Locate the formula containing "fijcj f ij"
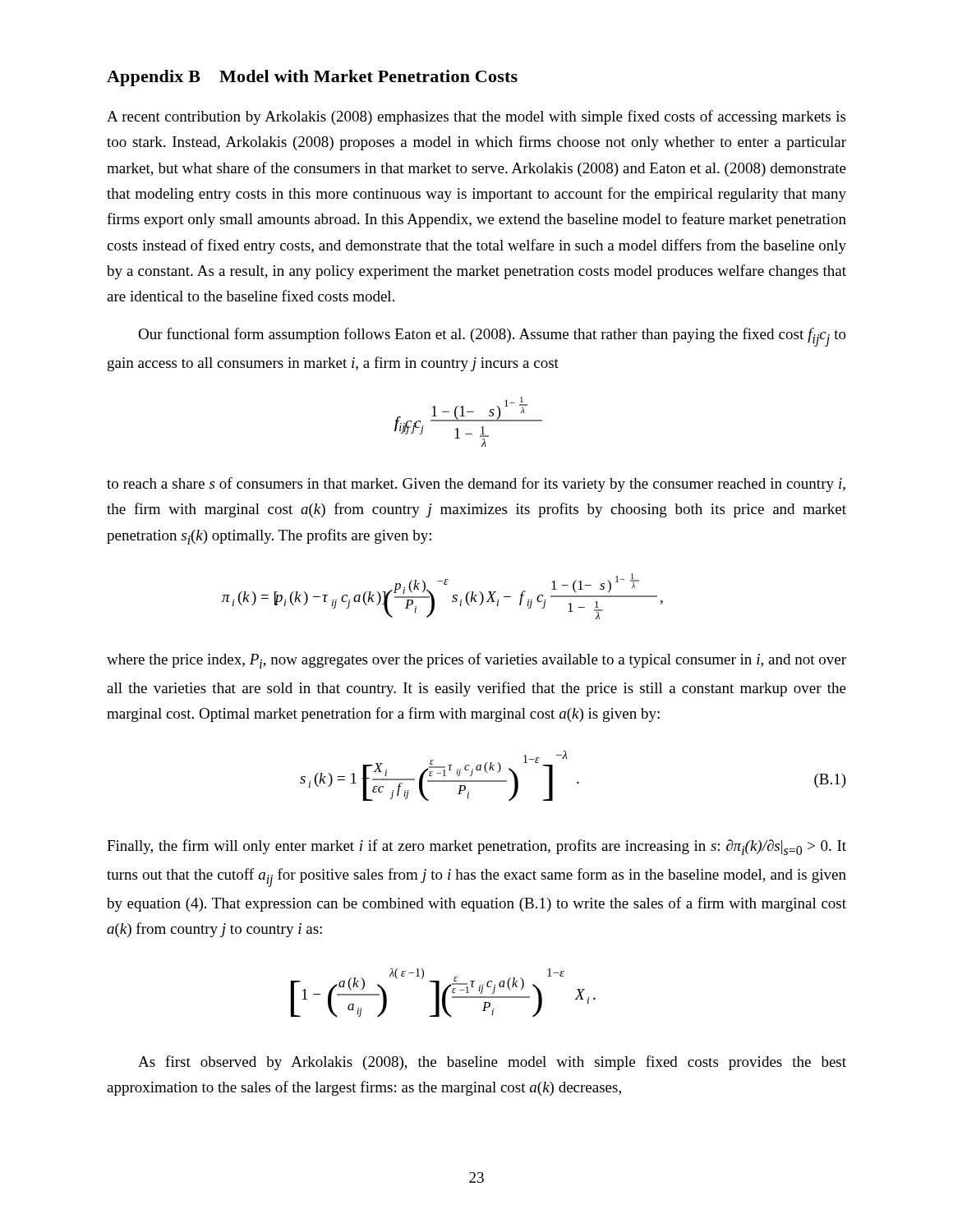 tap(476, 423)
